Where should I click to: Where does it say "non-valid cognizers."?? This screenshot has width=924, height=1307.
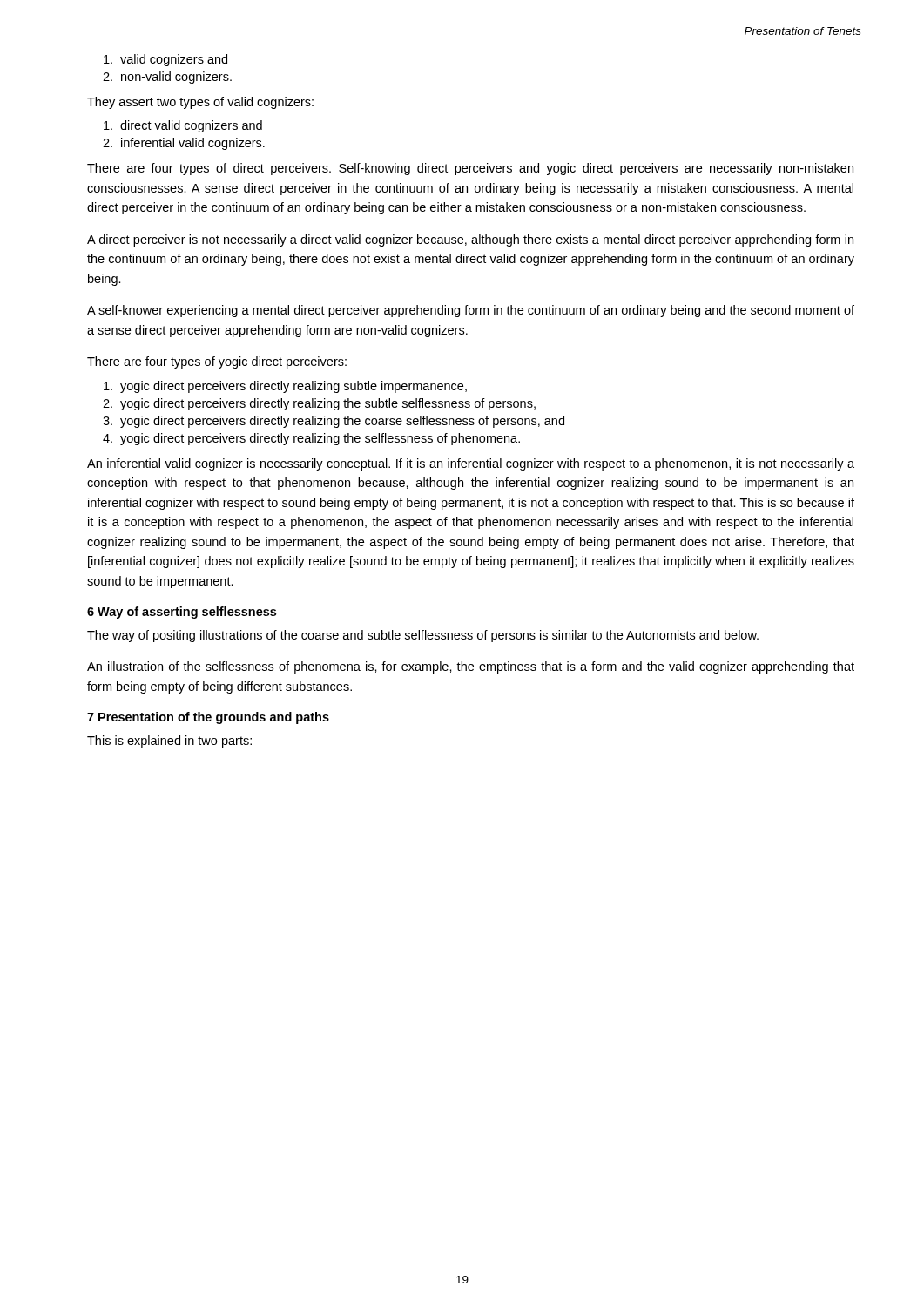[176, 77]
